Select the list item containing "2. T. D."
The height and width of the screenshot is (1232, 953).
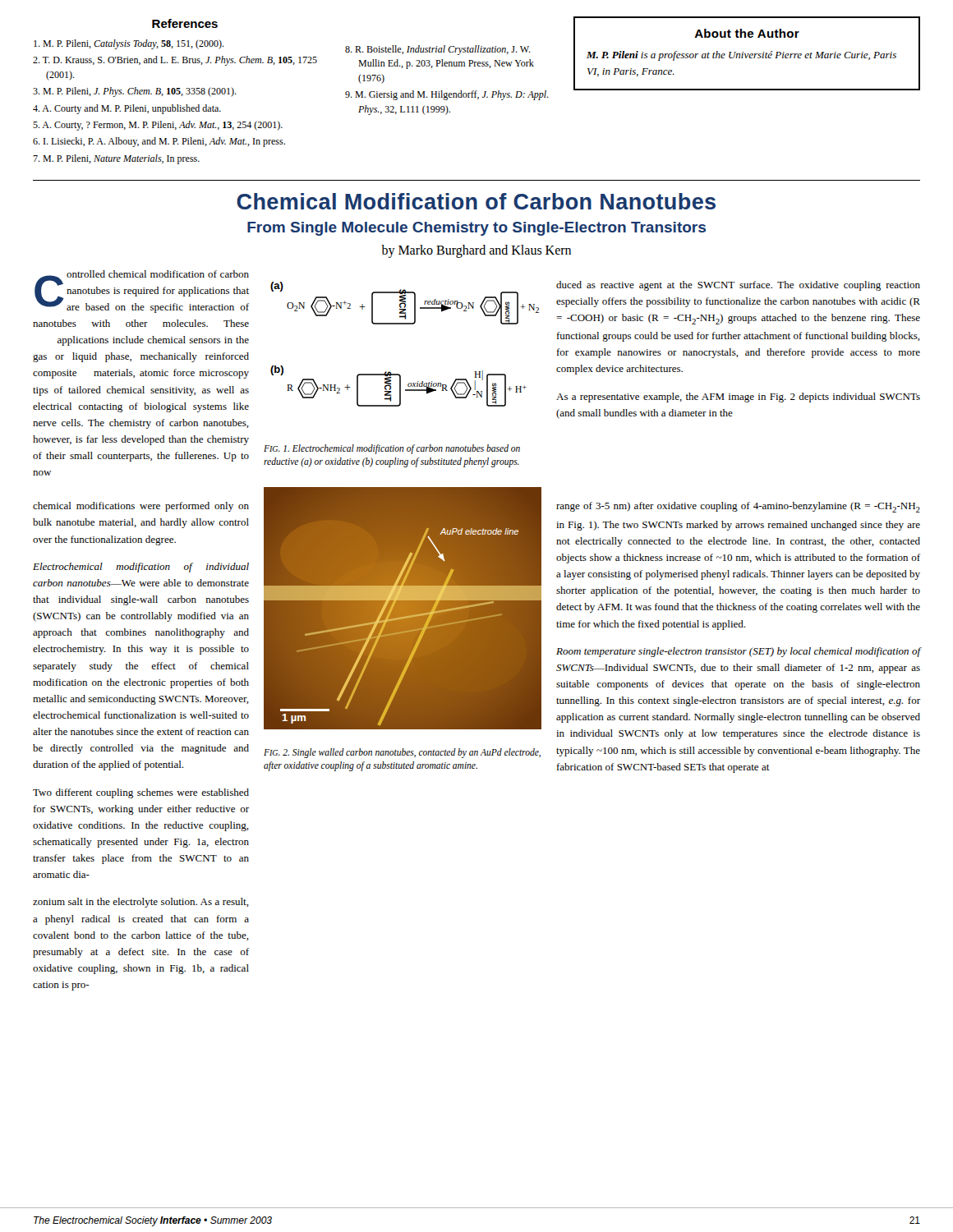point(175,67)
